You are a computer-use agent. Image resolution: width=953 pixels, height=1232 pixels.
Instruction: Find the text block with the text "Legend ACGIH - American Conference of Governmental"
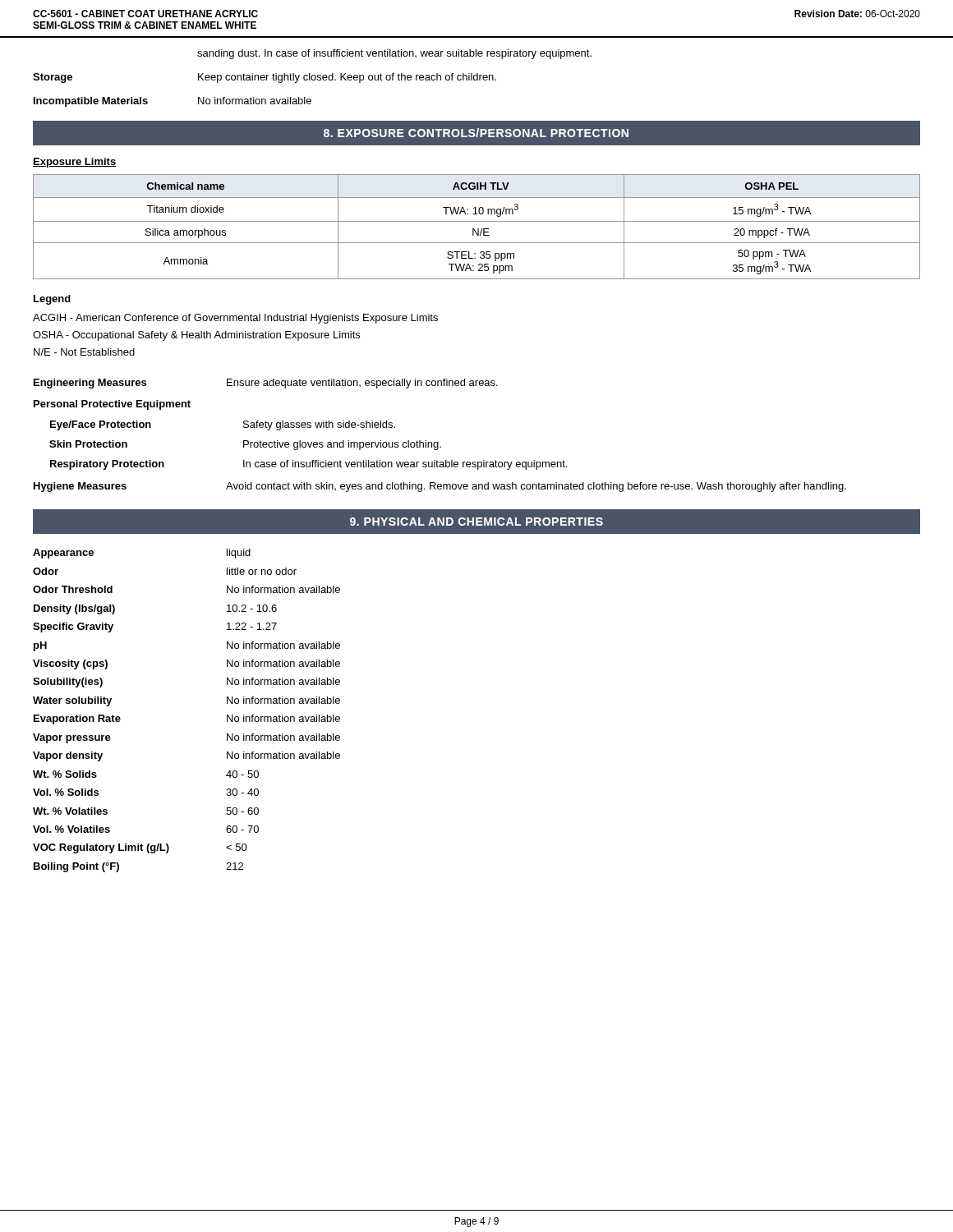coord(52,300)
